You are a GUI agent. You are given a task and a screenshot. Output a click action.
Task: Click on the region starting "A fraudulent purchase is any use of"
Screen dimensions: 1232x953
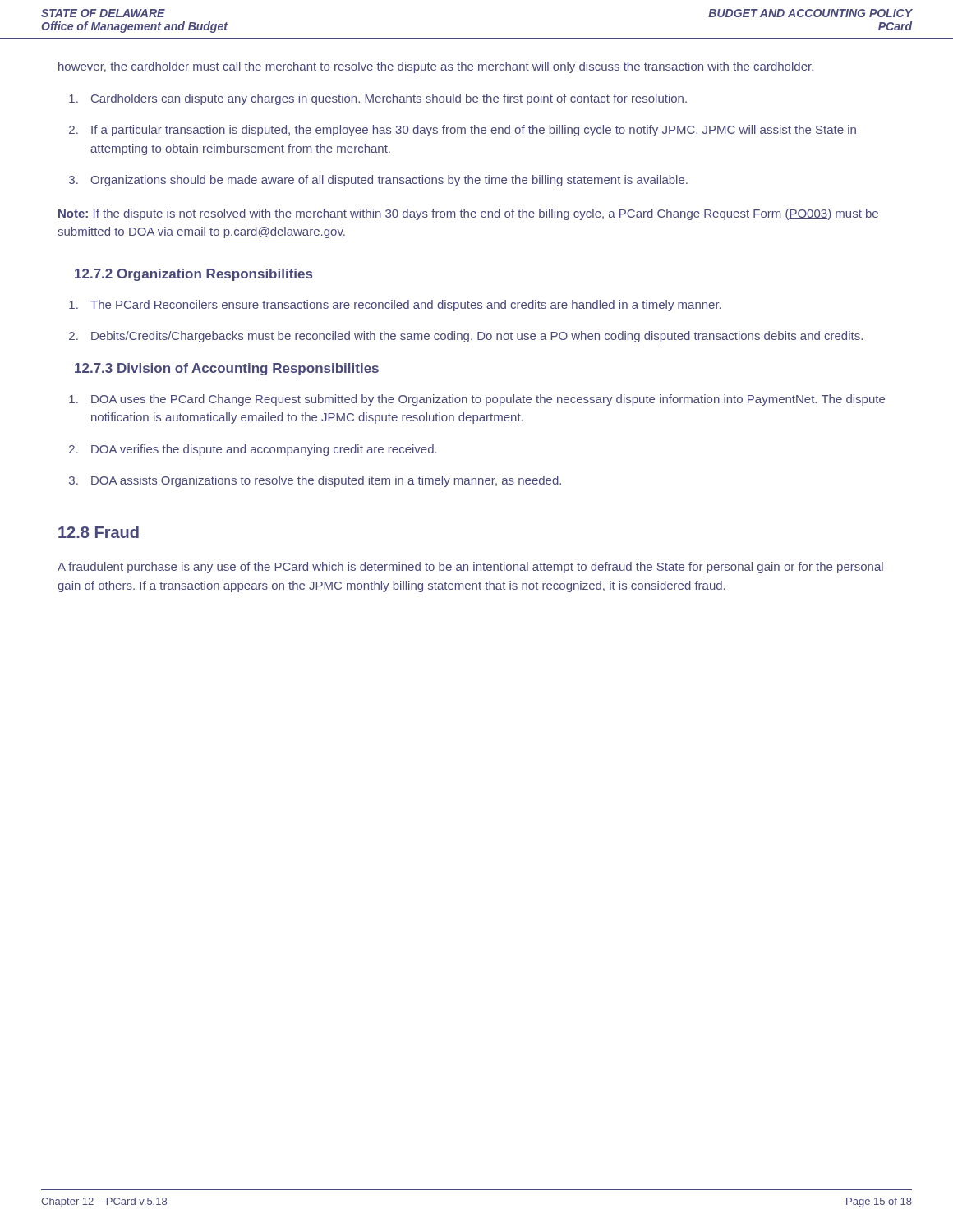471,575
